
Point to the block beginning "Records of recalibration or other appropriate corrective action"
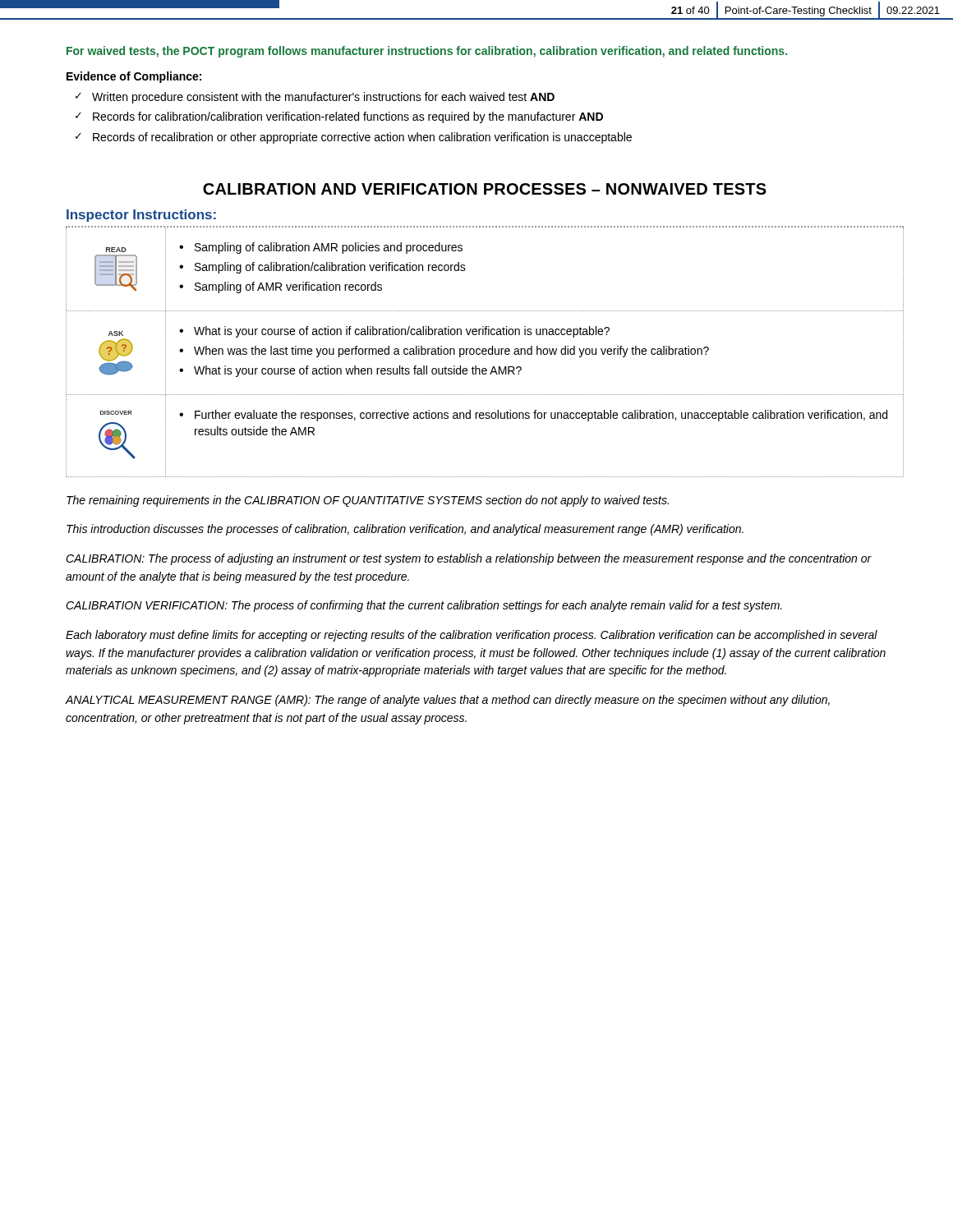362,137
